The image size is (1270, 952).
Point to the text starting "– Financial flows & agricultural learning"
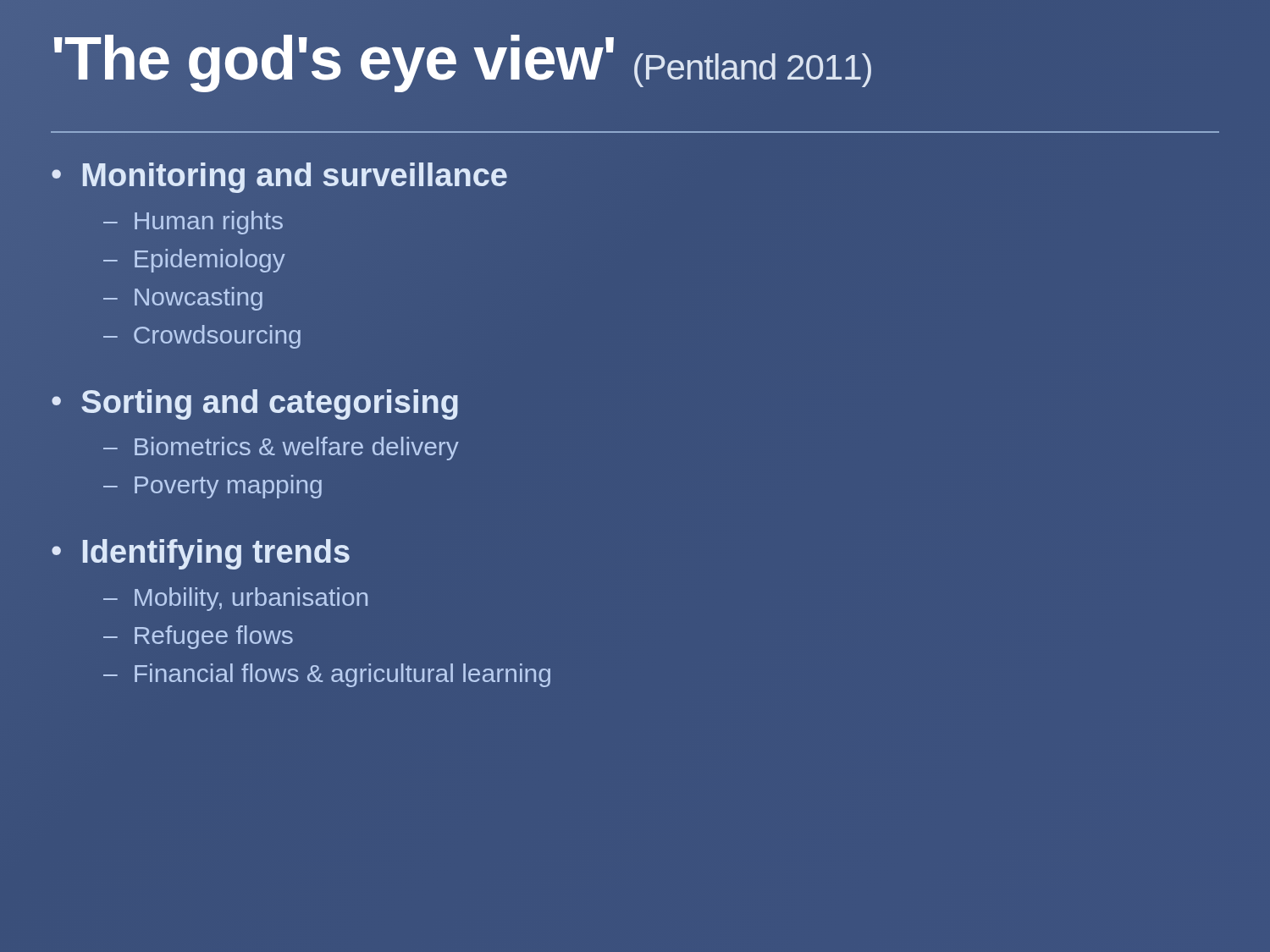tap(328, 673)
